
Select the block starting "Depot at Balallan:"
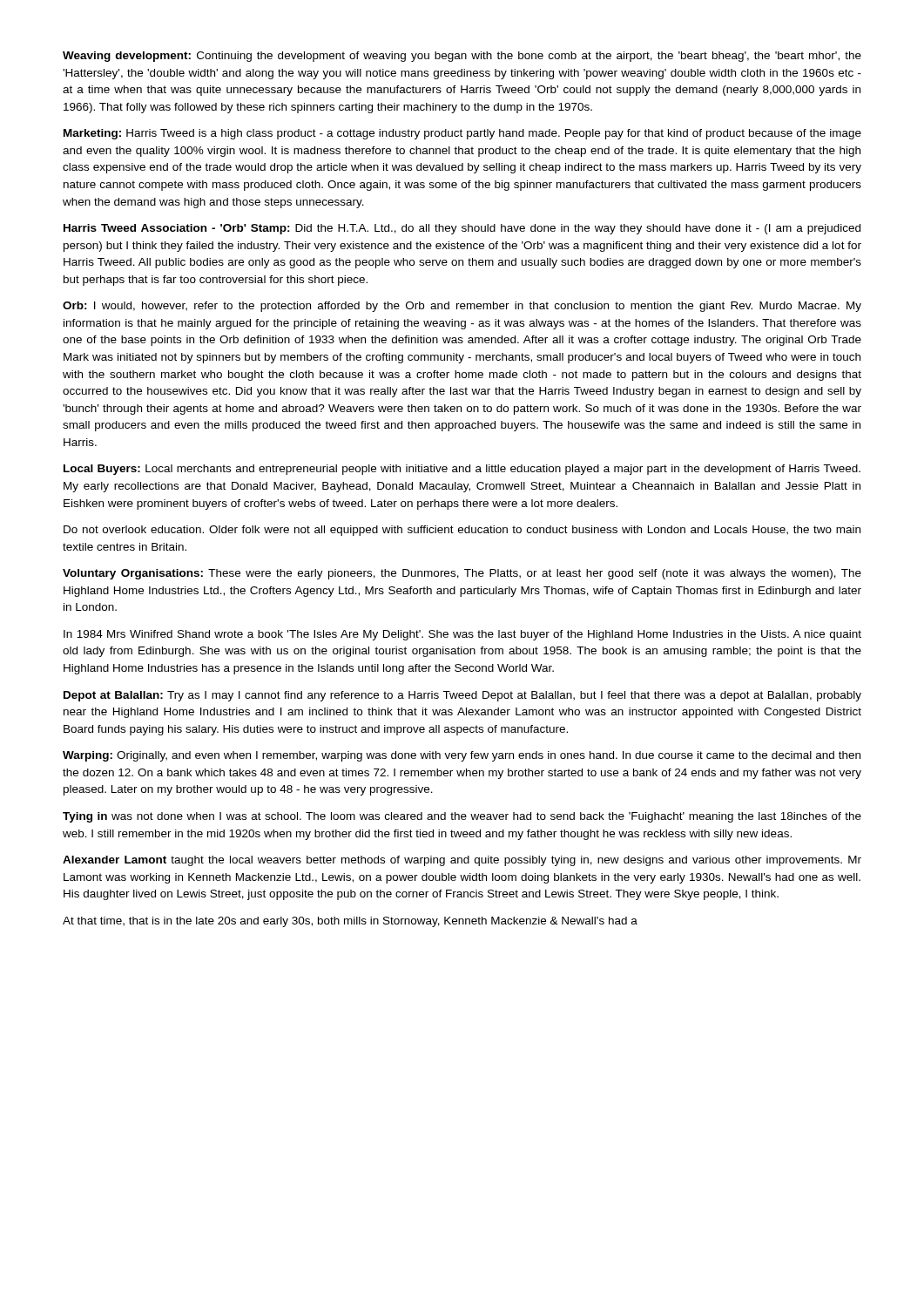(x=462, y=712)
